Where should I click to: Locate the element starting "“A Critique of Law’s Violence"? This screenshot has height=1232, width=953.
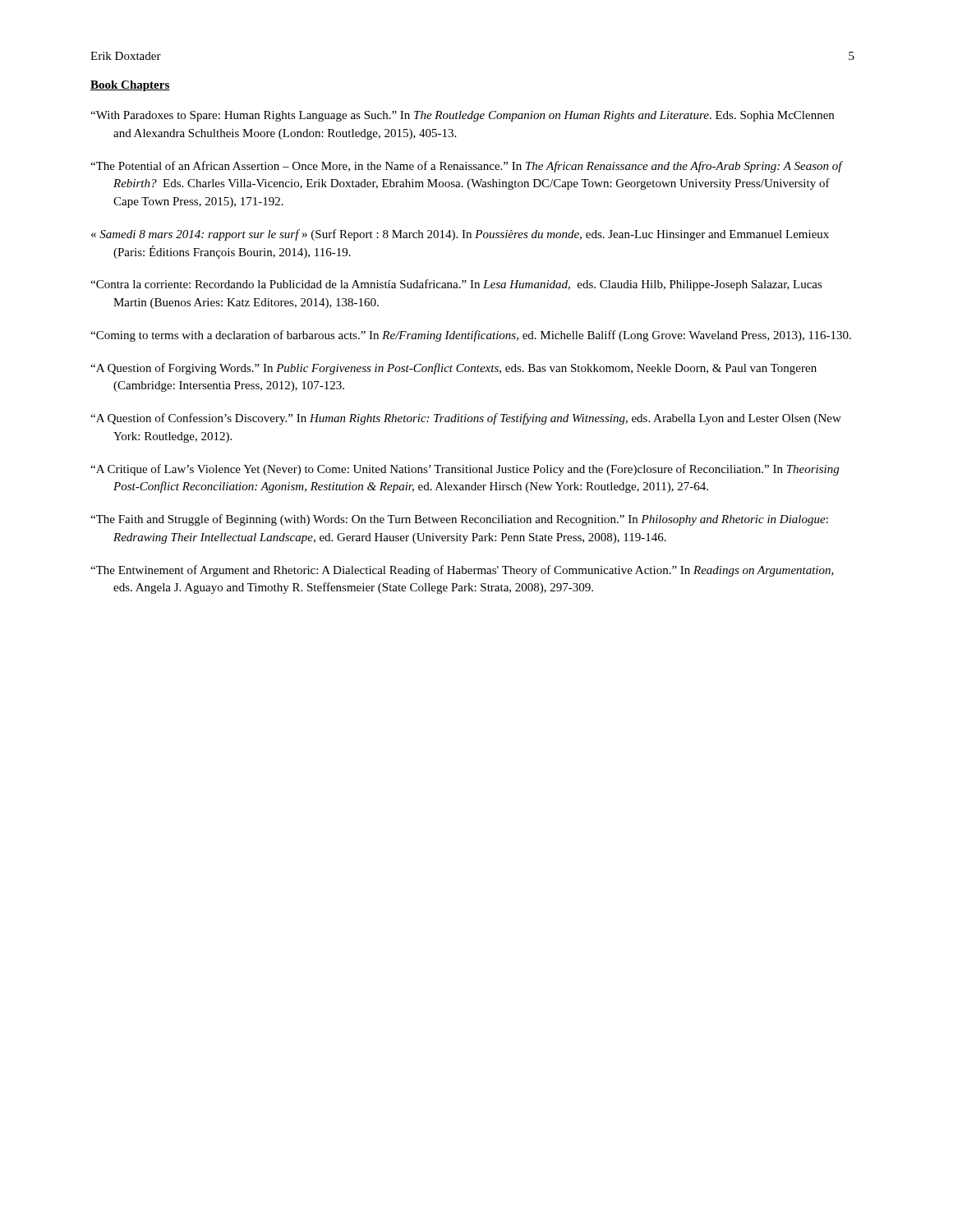[465, 478]
